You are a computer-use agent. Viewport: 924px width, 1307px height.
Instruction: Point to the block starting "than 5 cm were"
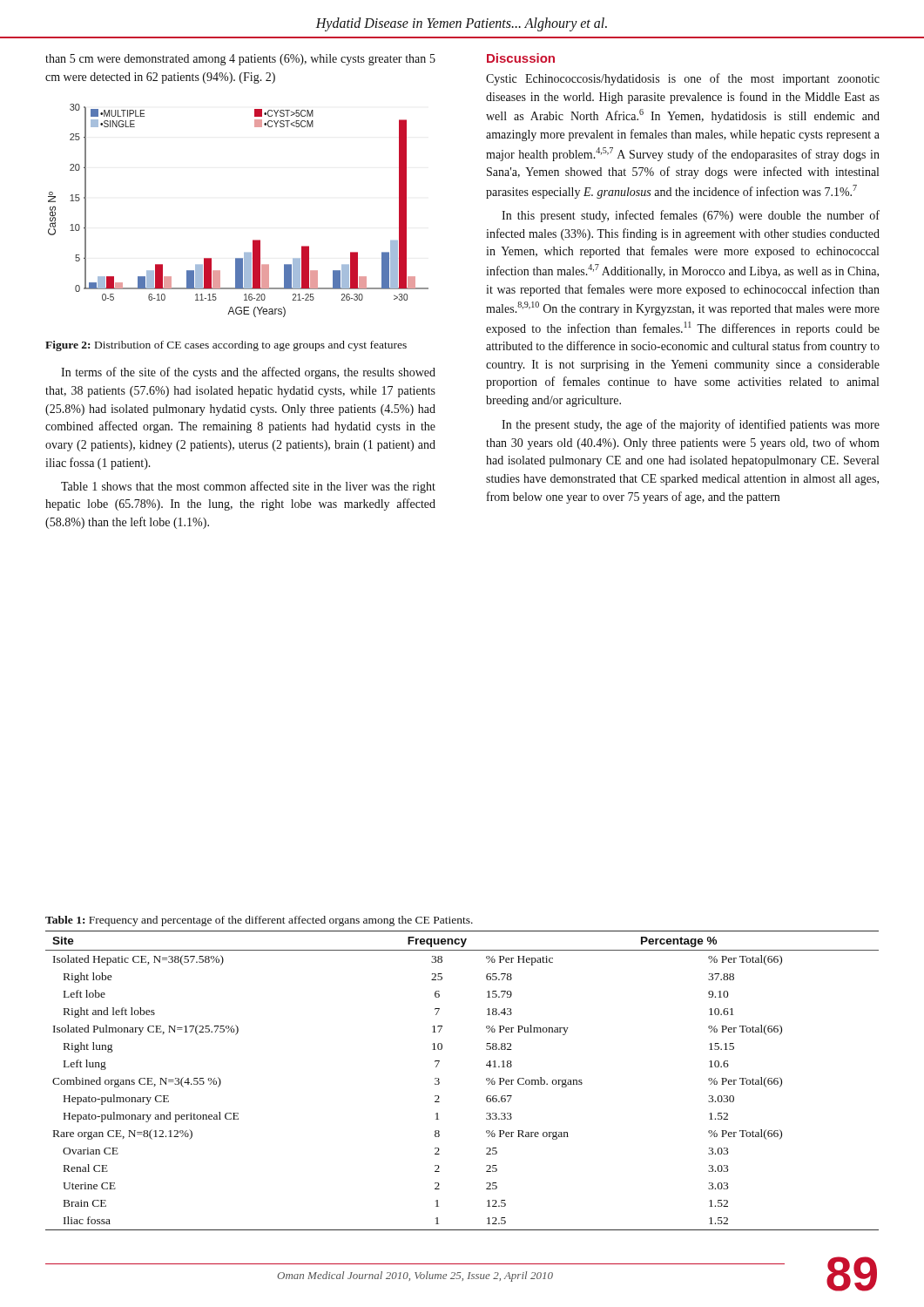[240, 68]
